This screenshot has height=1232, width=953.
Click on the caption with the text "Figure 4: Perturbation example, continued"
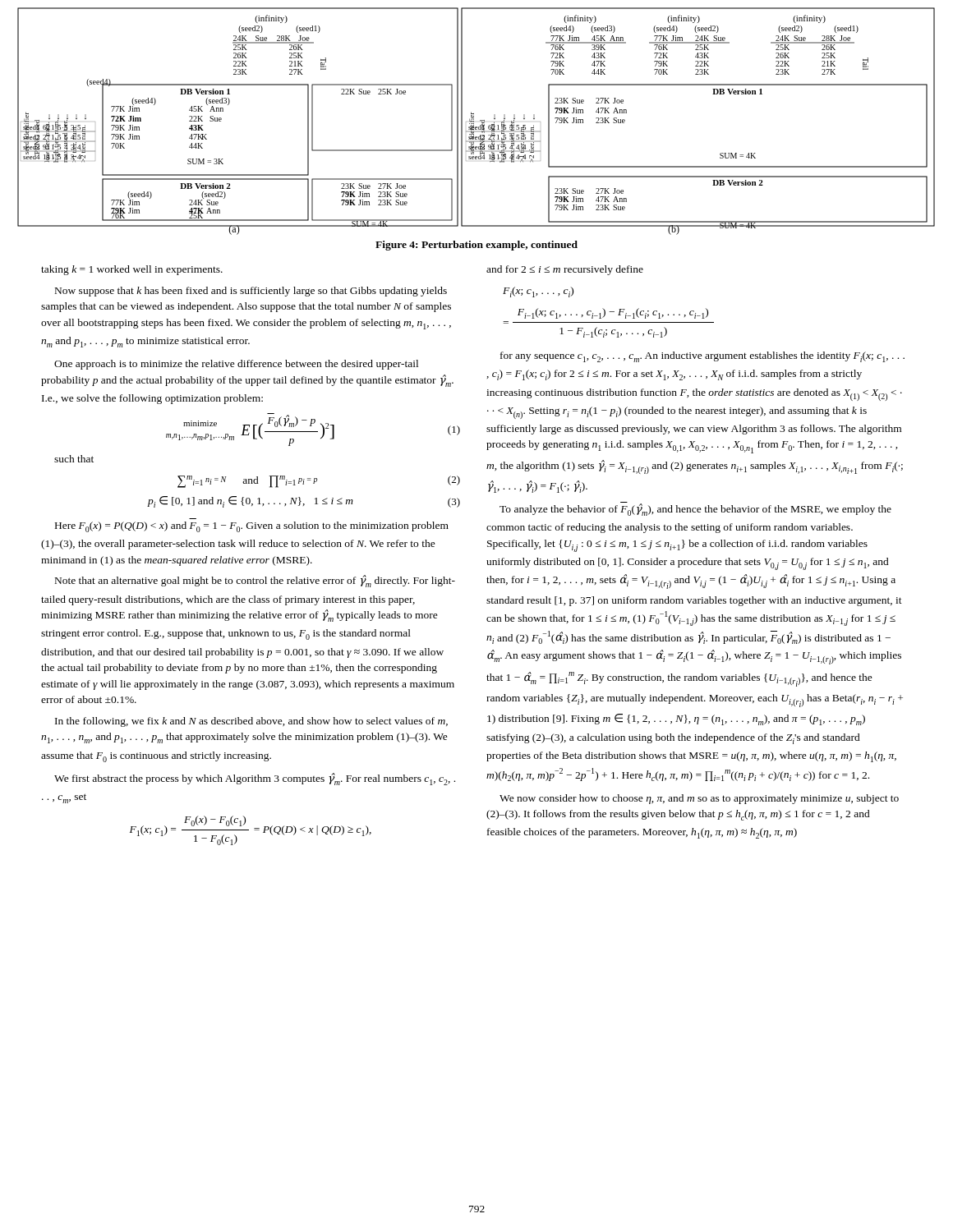click(476, 244)
